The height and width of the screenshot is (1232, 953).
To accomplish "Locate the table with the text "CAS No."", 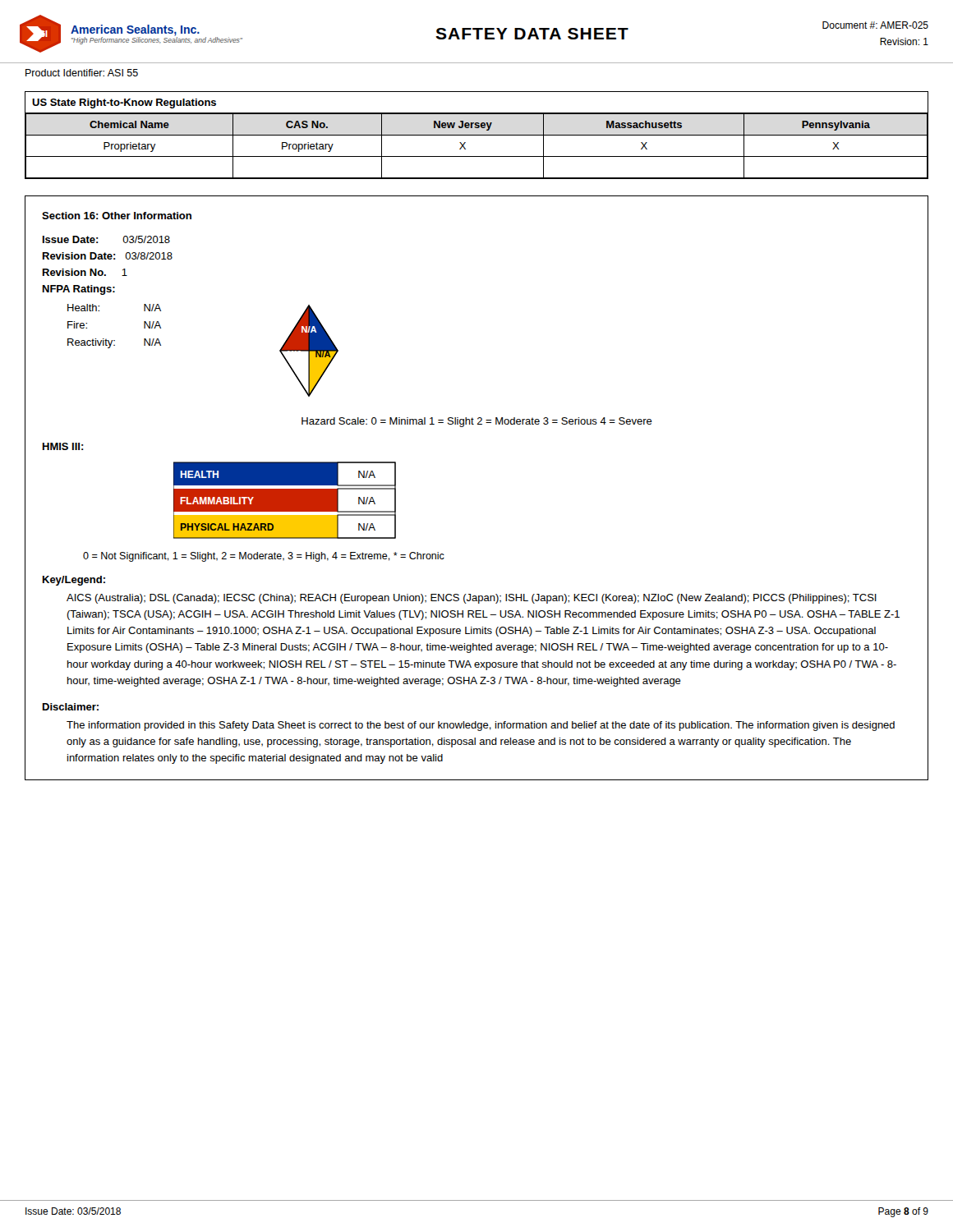I will click(x=476, y=135).
